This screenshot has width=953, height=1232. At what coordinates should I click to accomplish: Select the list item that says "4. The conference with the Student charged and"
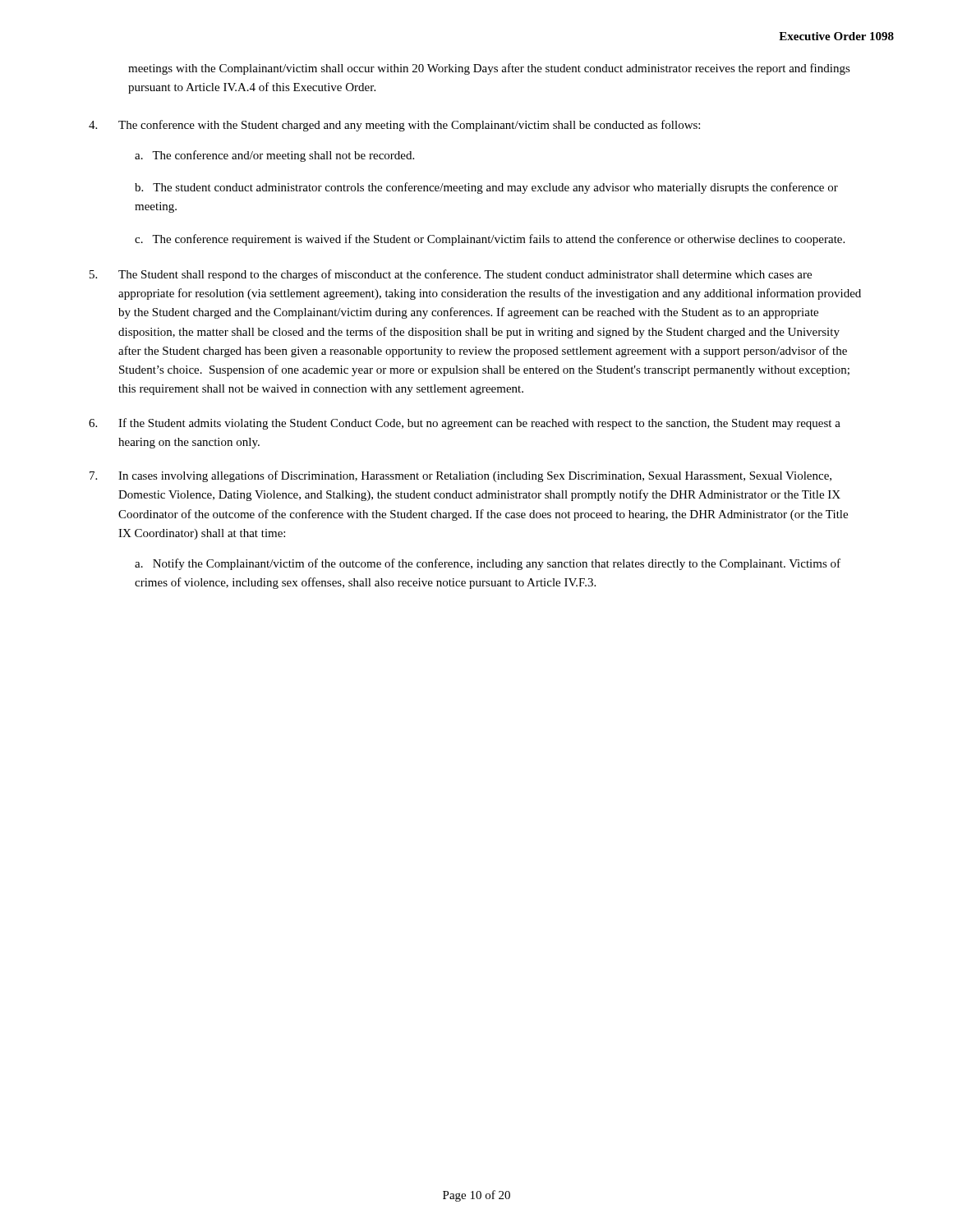[x=476, y=184]
